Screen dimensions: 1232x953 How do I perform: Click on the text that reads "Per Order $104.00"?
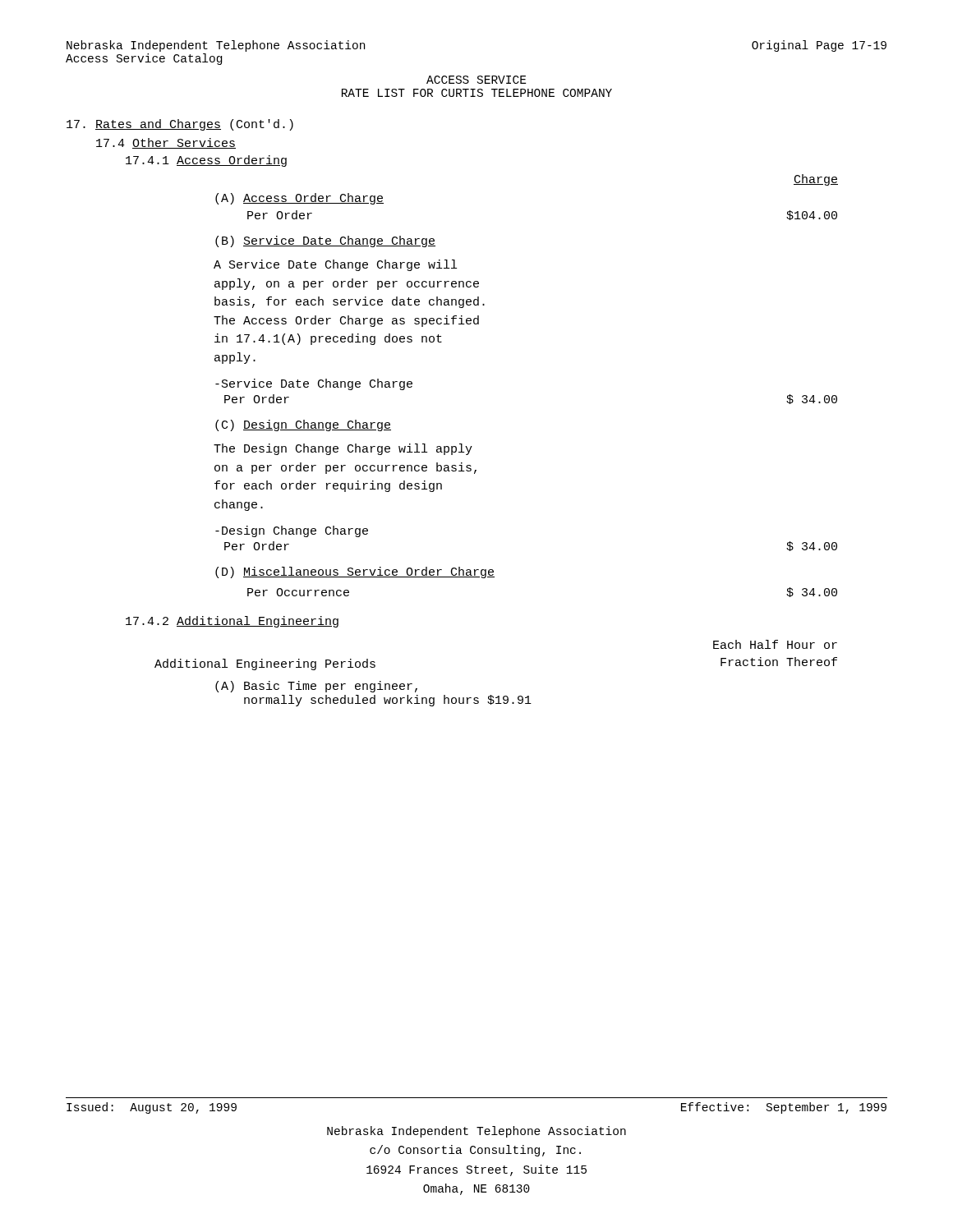(x=278, y=215)
